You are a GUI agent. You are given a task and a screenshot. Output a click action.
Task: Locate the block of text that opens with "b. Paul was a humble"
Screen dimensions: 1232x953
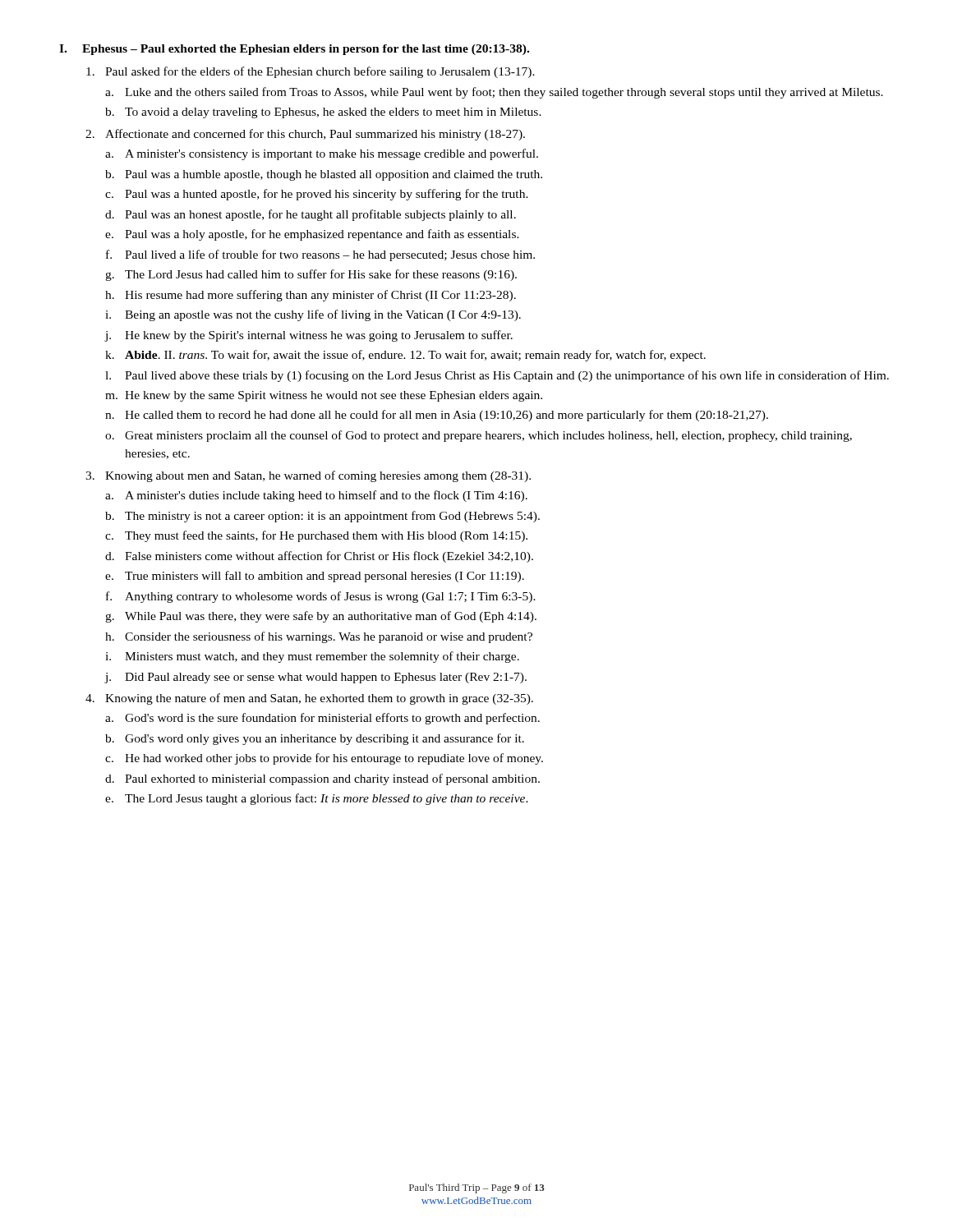499,174
